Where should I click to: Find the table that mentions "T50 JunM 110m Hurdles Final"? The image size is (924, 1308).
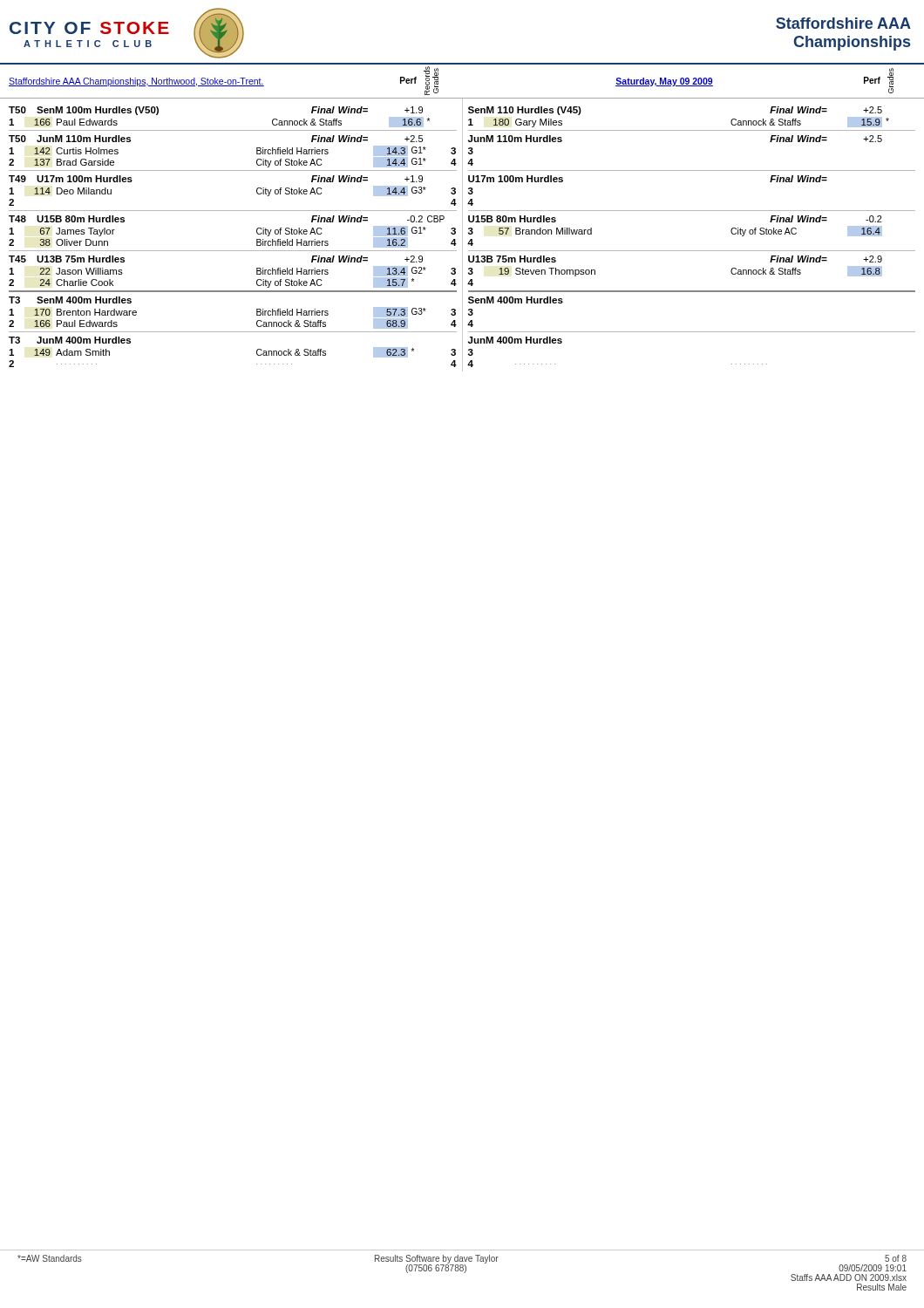coord(233,150)
